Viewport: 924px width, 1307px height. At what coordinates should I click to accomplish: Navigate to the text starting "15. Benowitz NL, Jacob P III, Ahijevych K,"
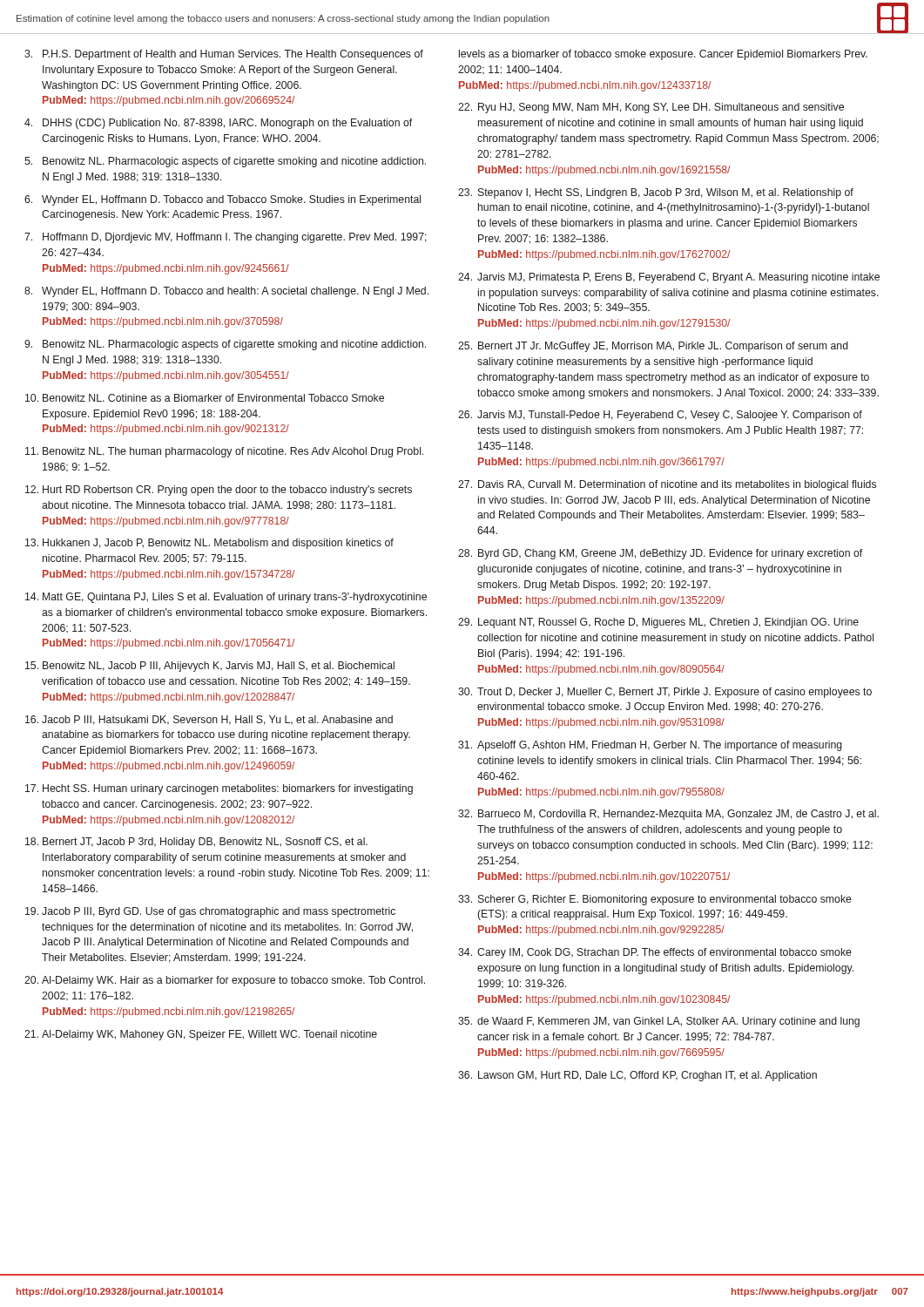tap(227, 682)
